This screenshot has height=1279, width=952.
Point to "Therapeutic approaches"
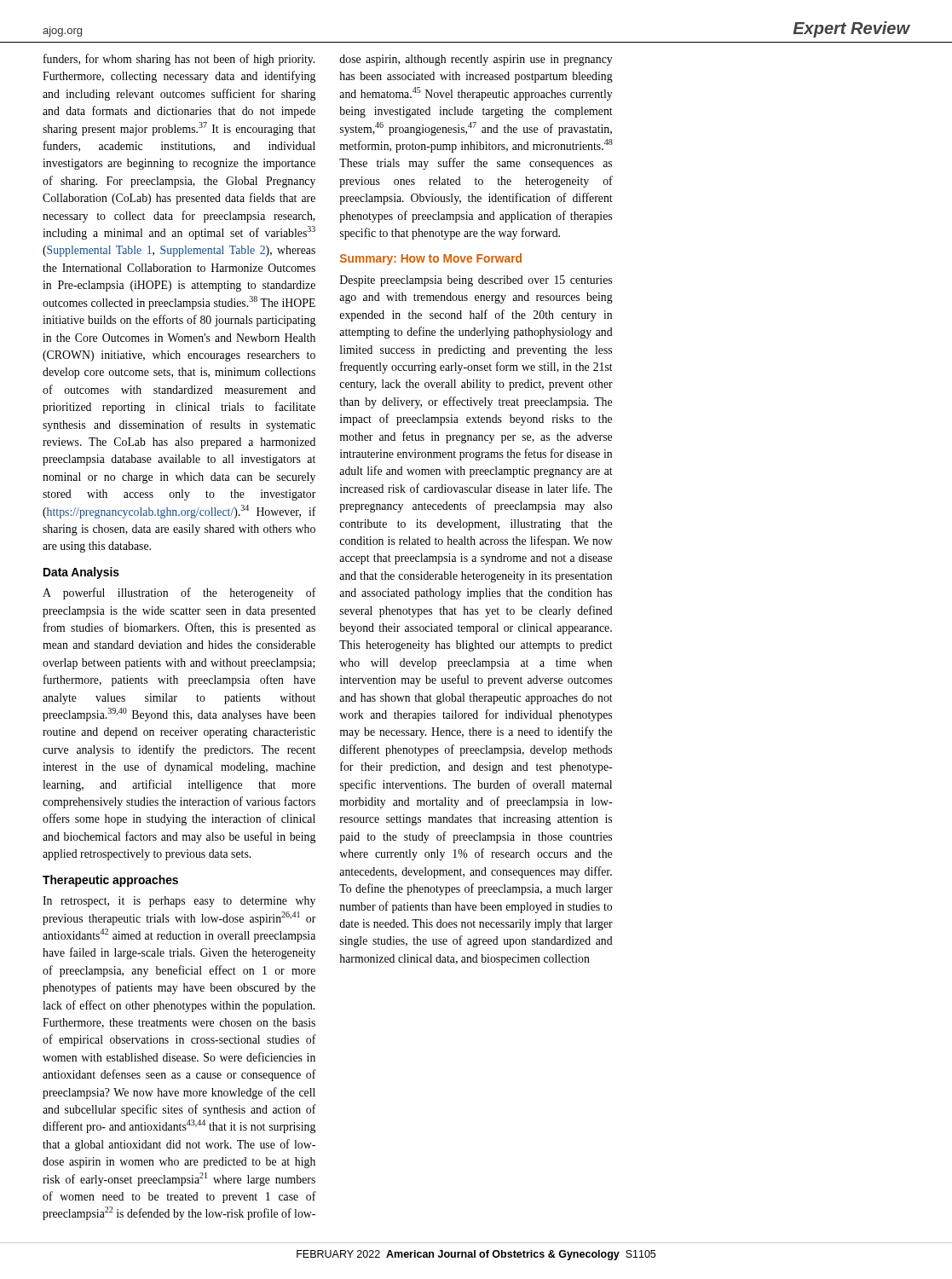click(111, 880)
